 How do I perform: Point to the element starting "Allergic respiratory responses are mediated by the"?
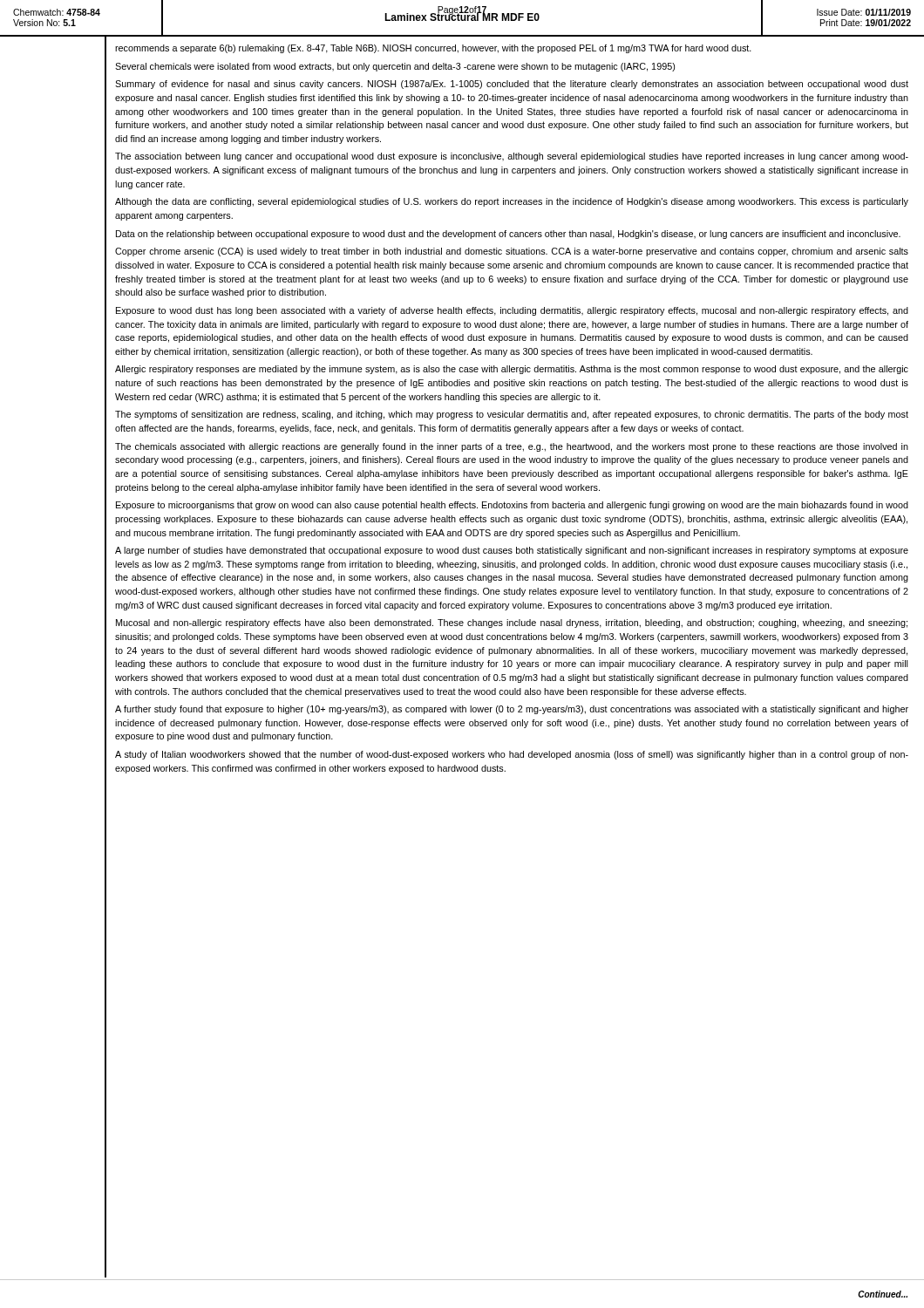[512, 383]
